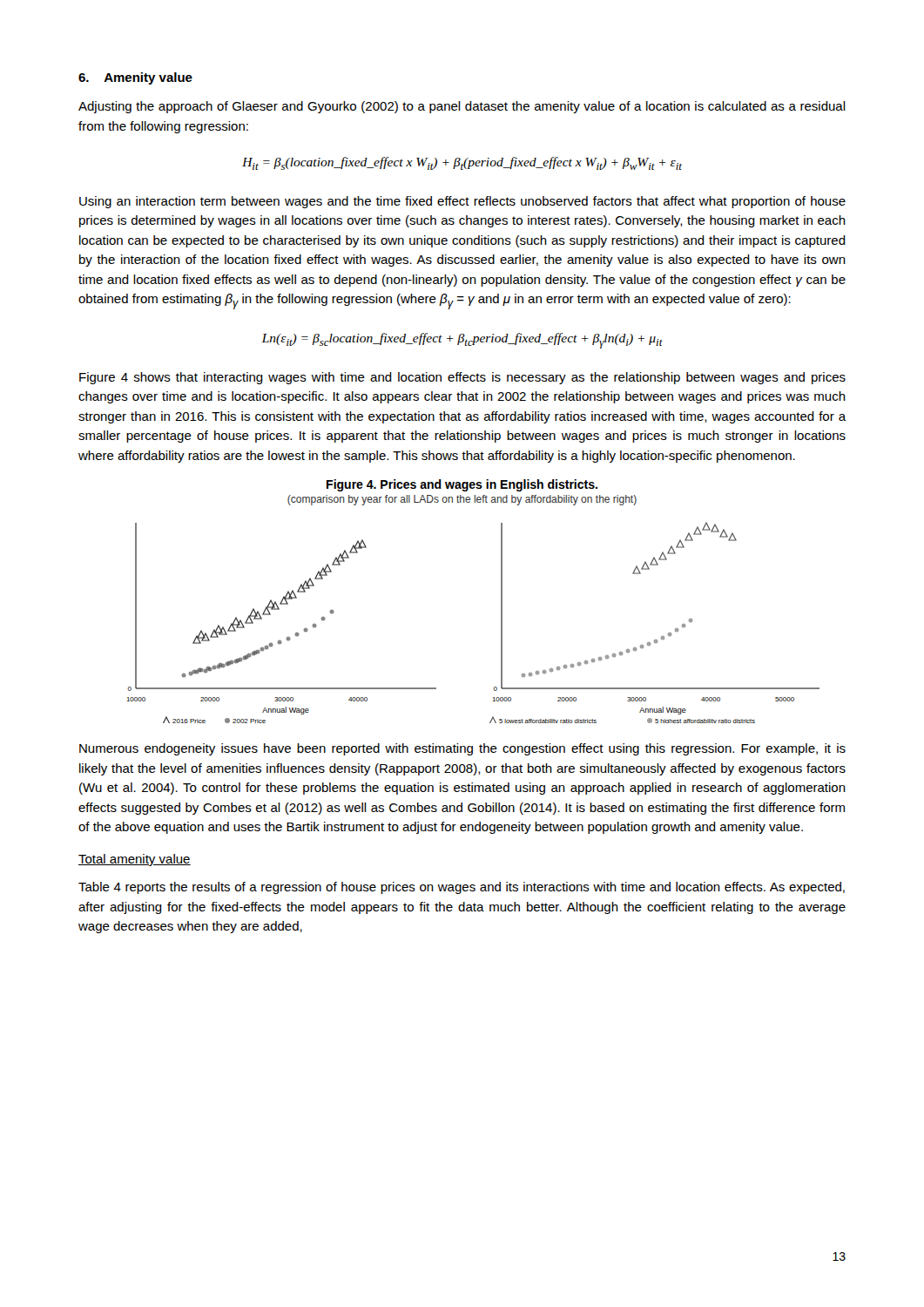Viewport: 924px width, 1307px height.
Task: Navigate to the block starting "Total amenity value"
Action: click(135, 860)
